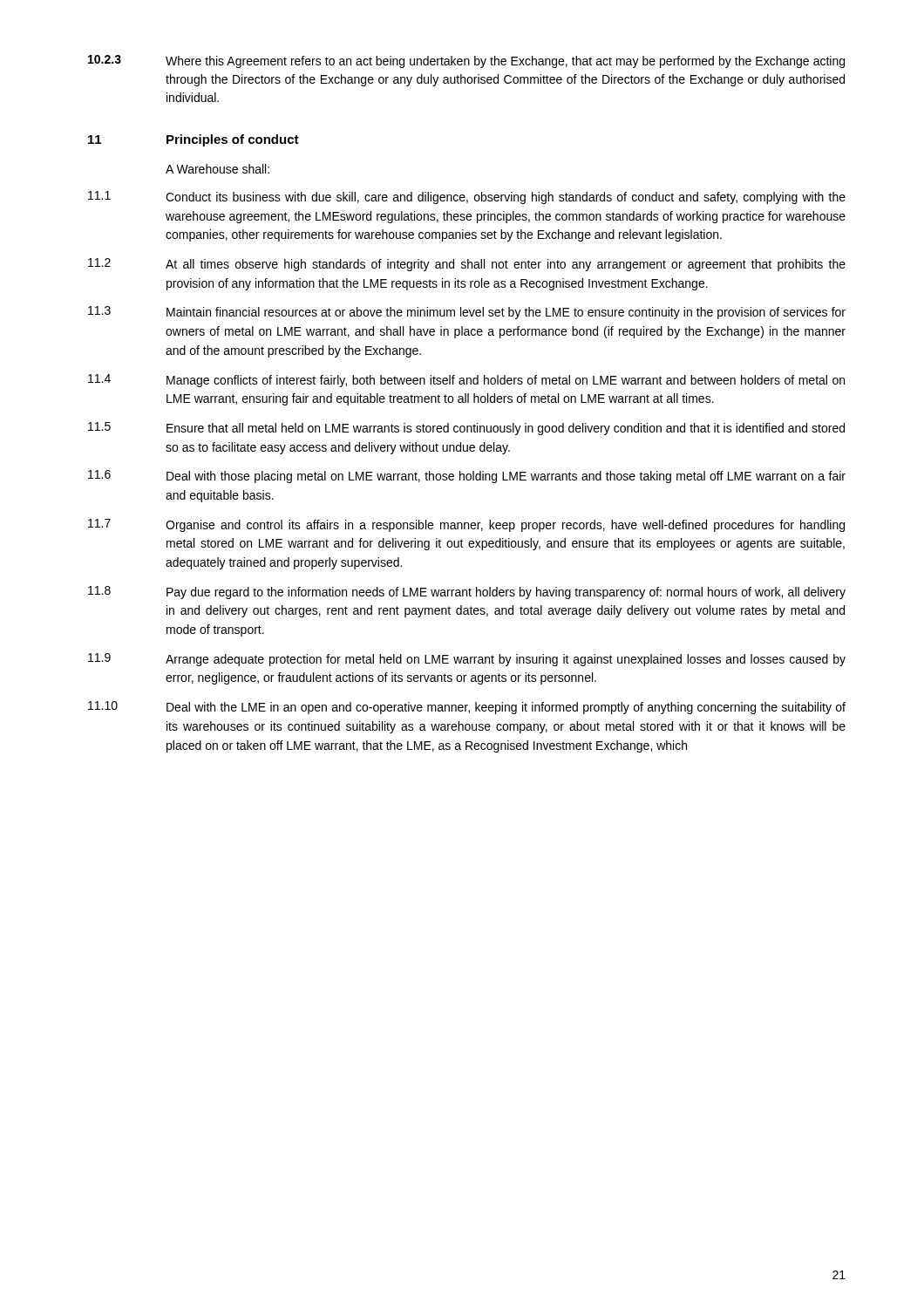Locate the block of text that opens with "11.6 Deal with those placing"

(466, 487)
